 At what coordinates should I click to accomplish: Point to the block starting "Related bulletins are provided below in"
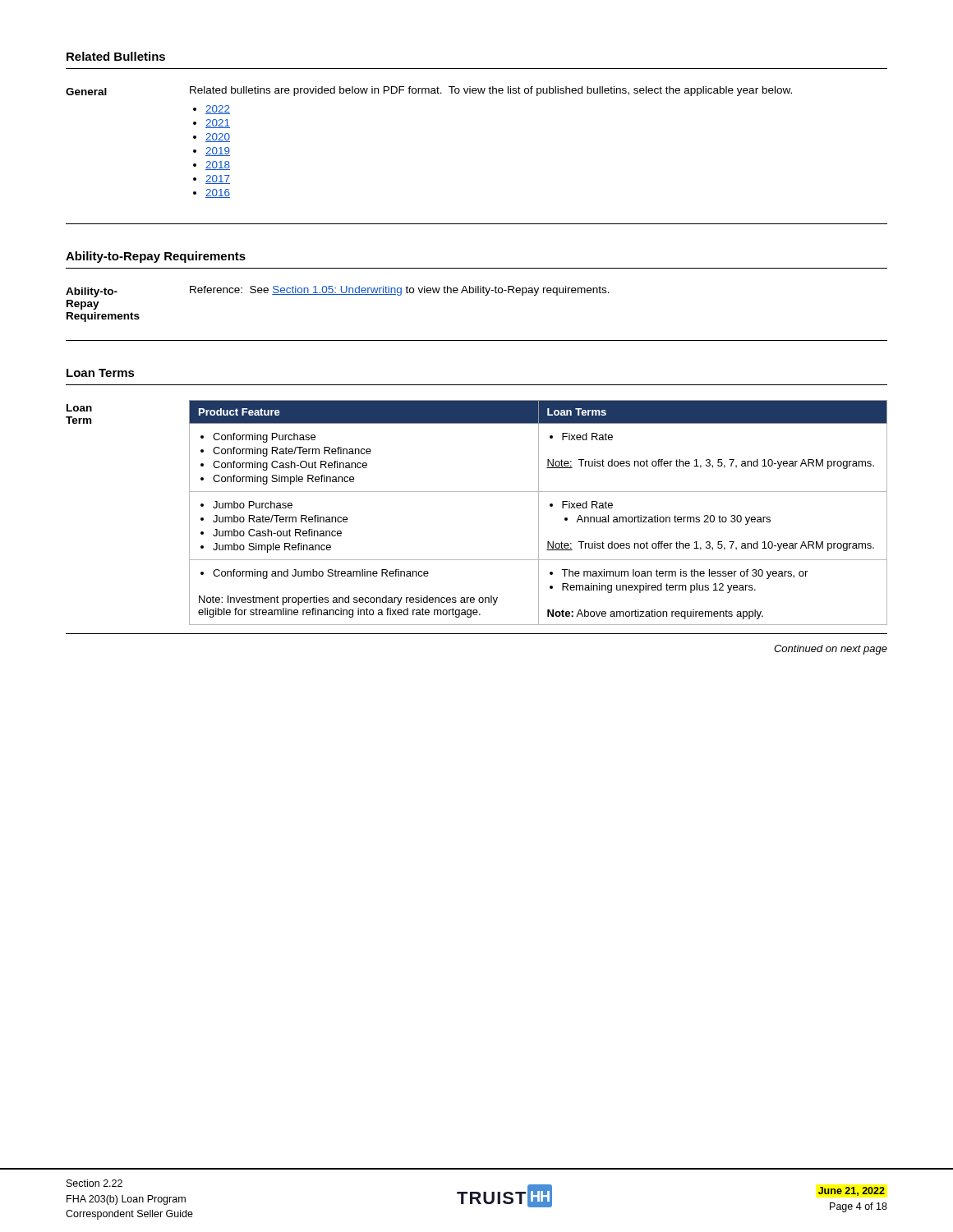pyautogui.click(x=491, y=91)
